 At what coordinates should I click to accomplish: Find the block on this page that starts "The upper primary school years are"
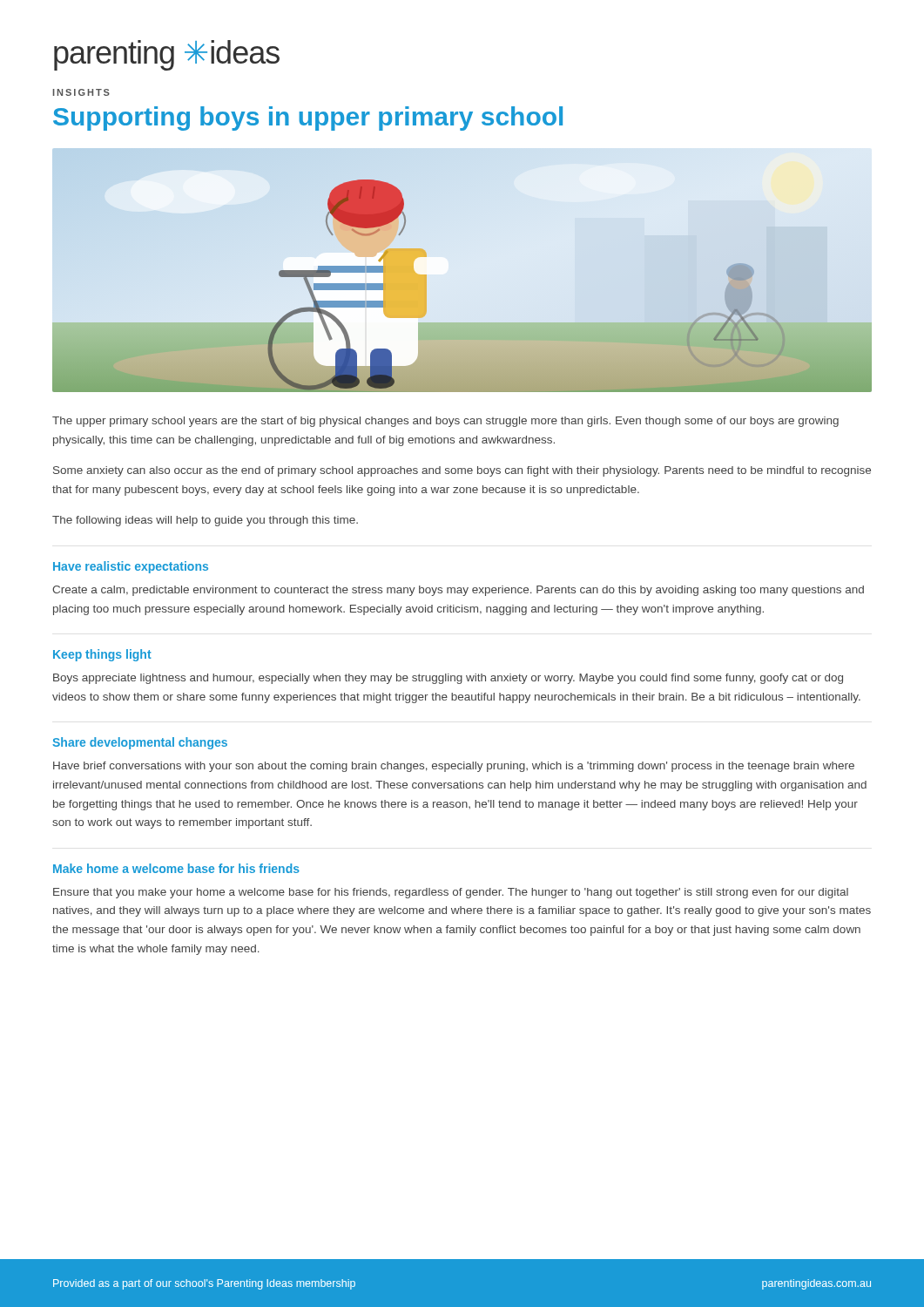[446, 430]
